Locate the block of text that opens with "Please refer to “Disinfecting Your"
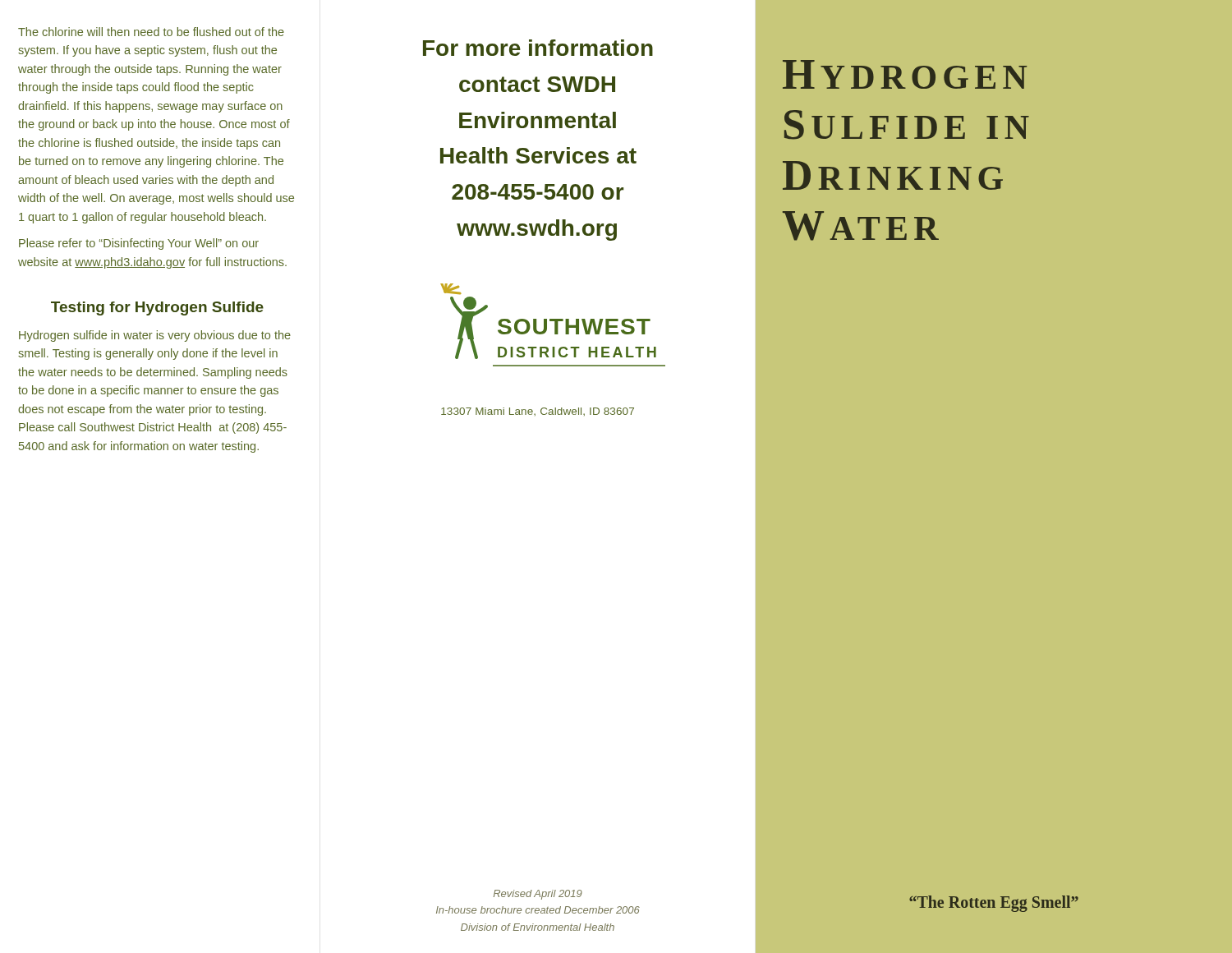Viewport: 1232px width, 953px height. point(153,253)
